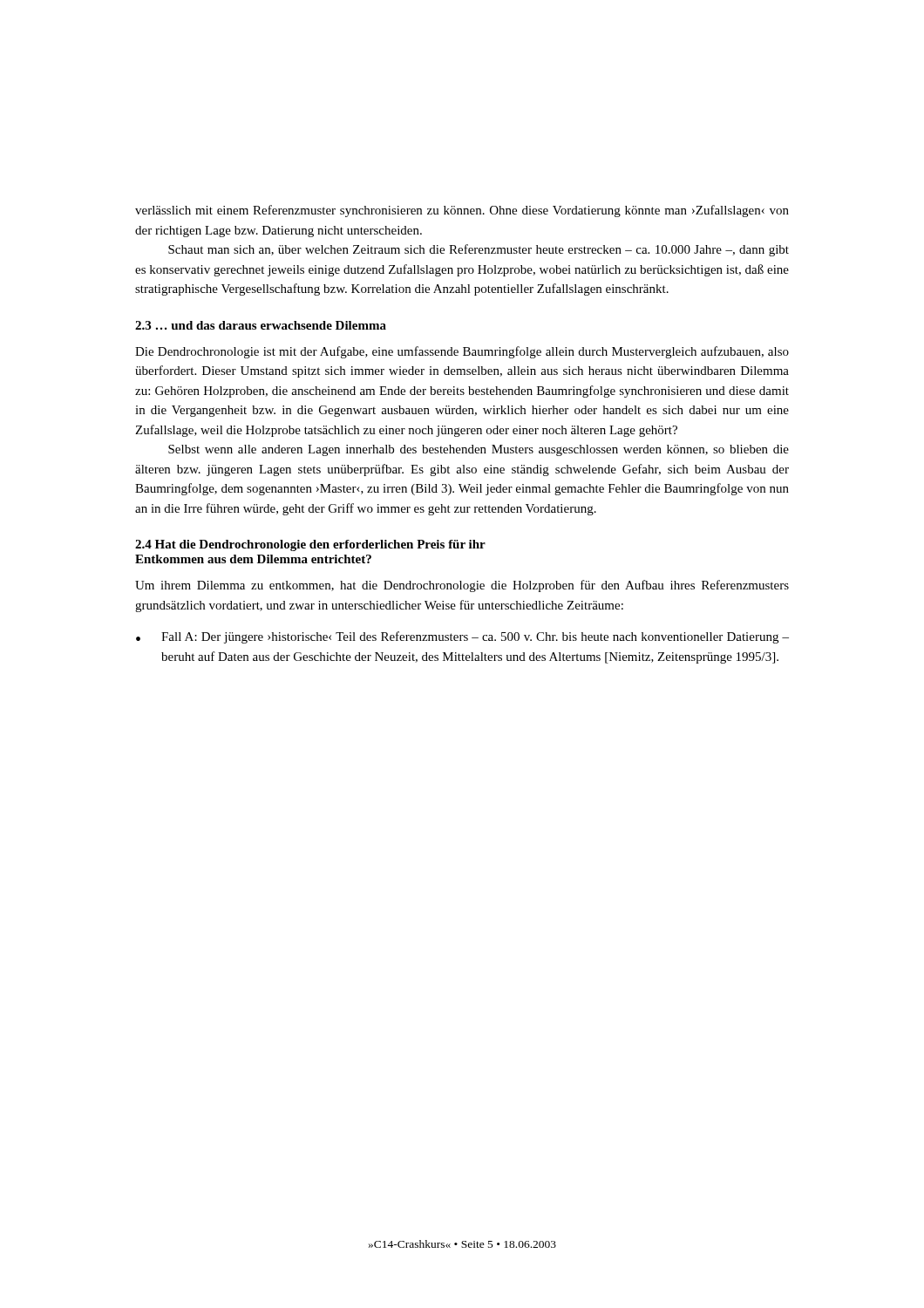Find the section header that reads "2.4 Hat die Dendrochronologie den erforderlichen Preis für"
924x1308 pixels.
(310, 552)
